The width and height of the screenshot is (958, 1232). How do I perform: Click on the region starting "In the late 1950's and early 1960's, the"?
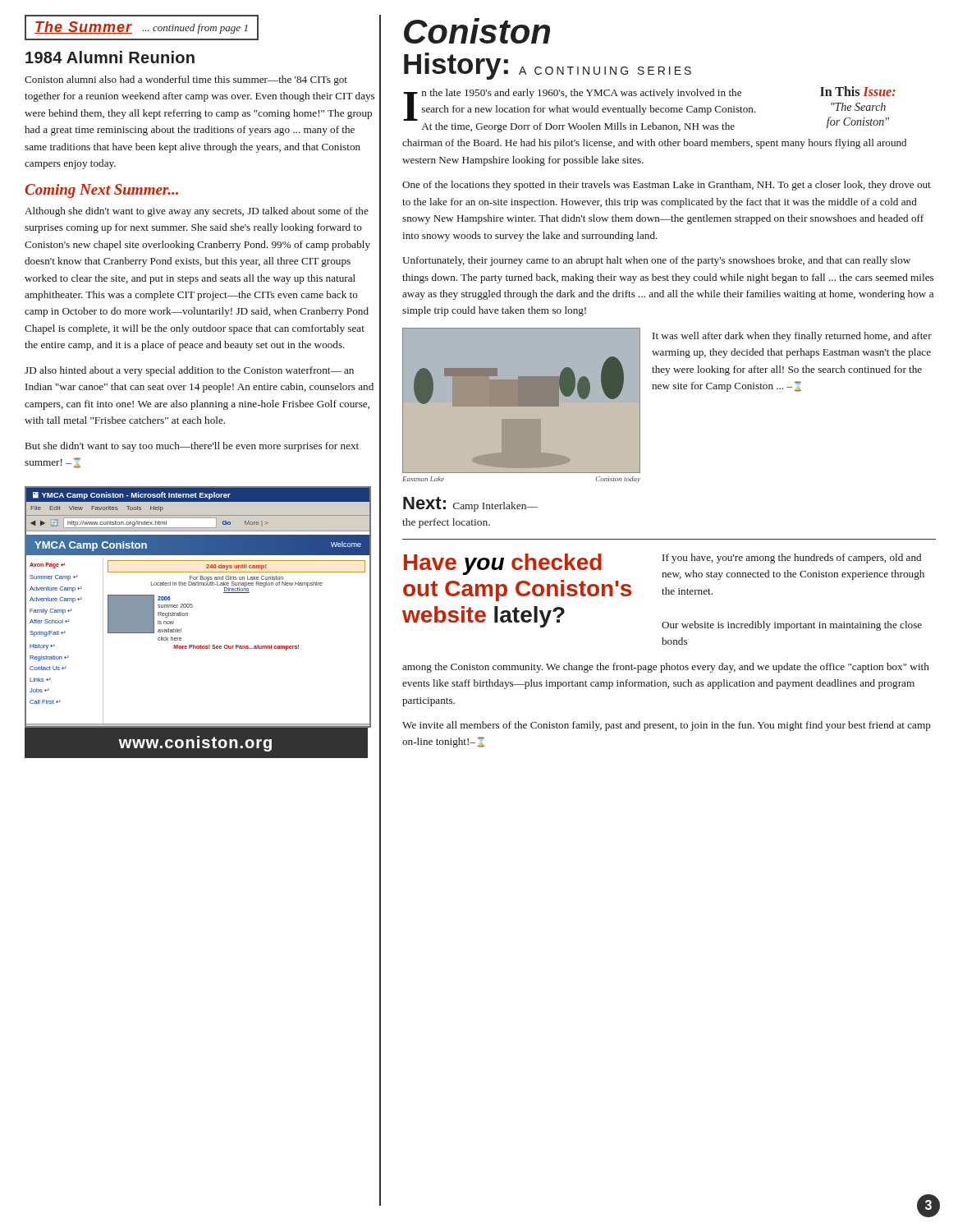tap(655, 125)
